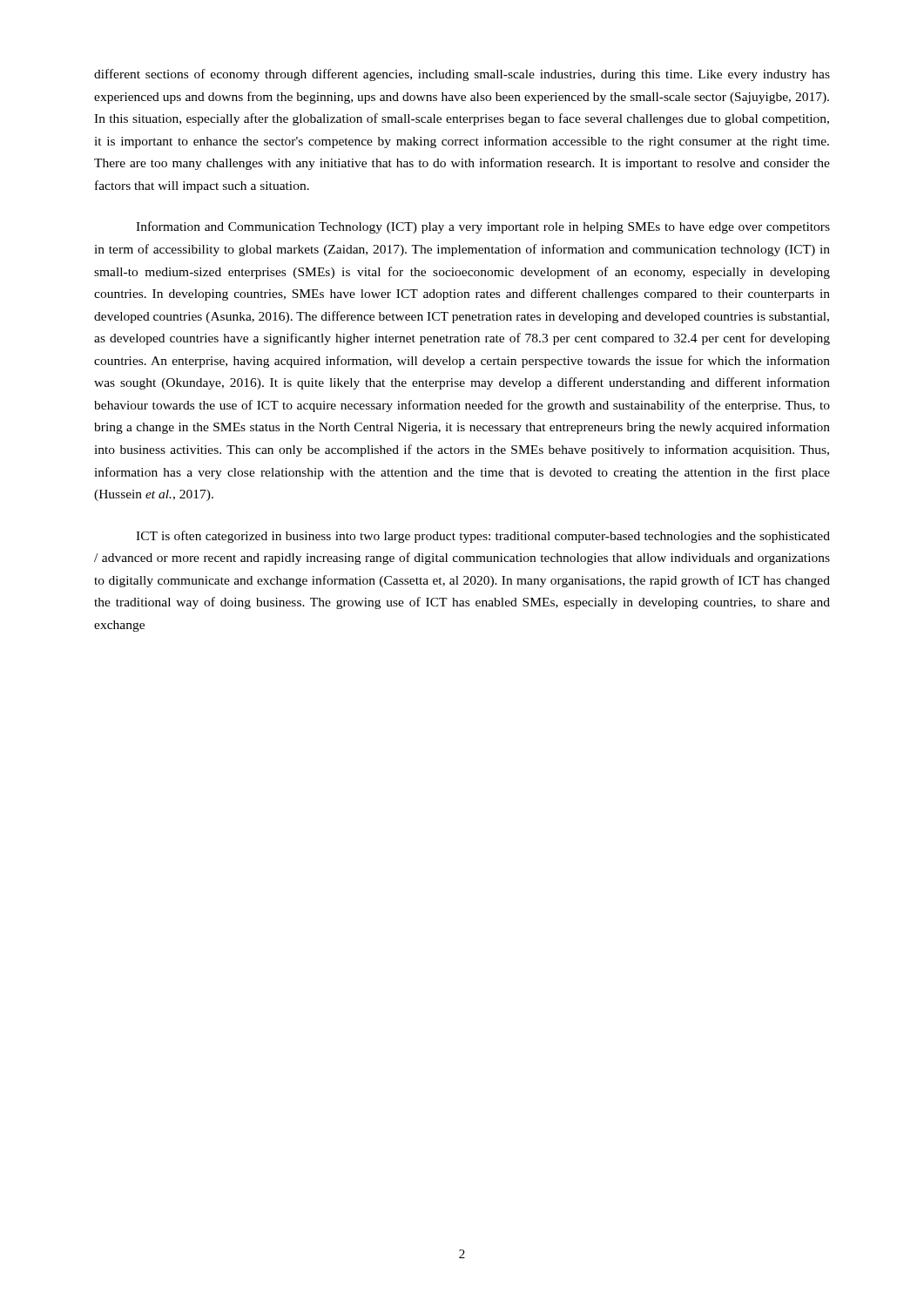Find the text block that says "different sections of economy through different agencies, including"
Screen dimensions: 1307x924
point(462,129)
